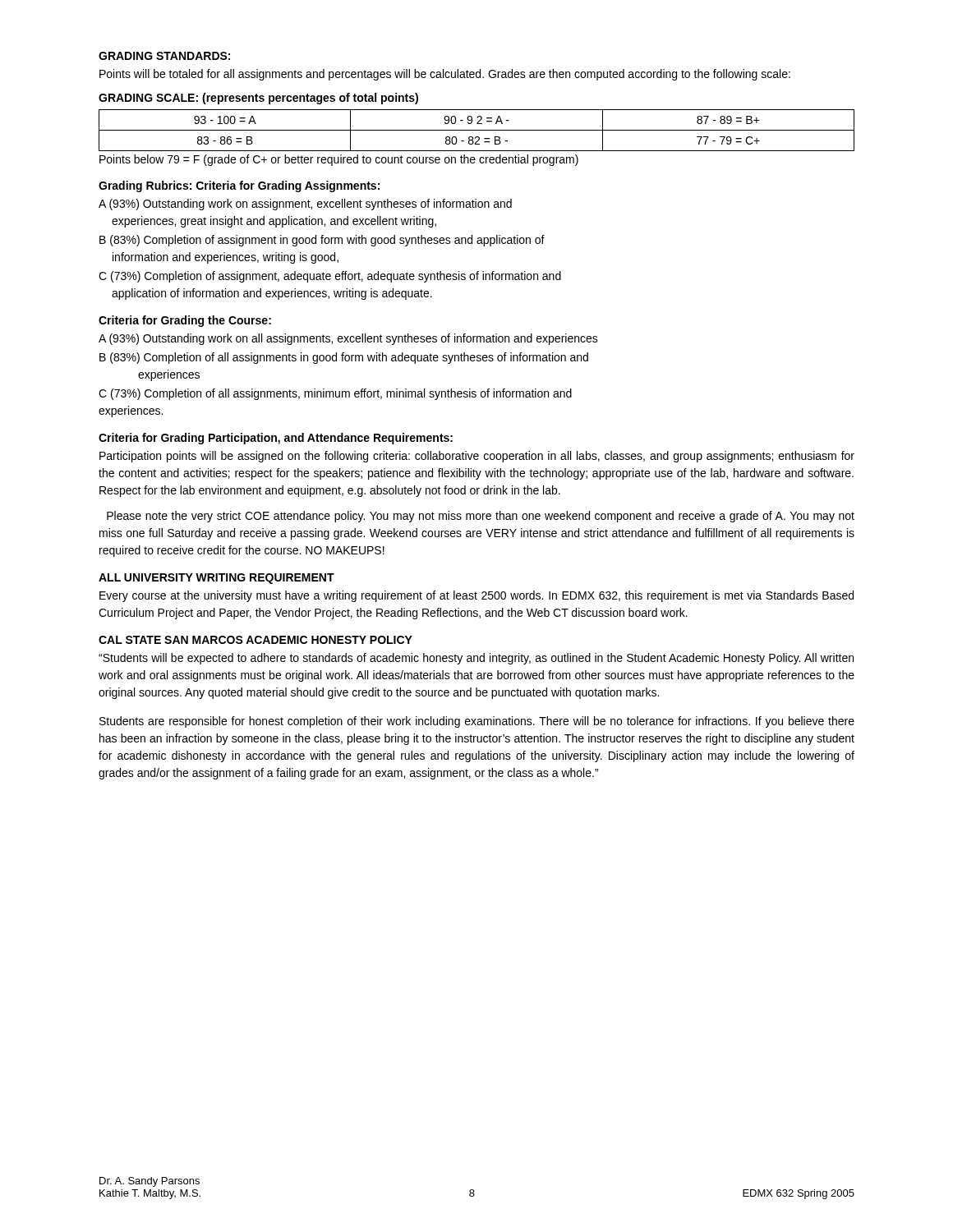Image resolution: width=953 pixels, height=1232 pixels.
Task: Where is the passage that starts "Points will be totaled for all"?
Action: point(445,74)
